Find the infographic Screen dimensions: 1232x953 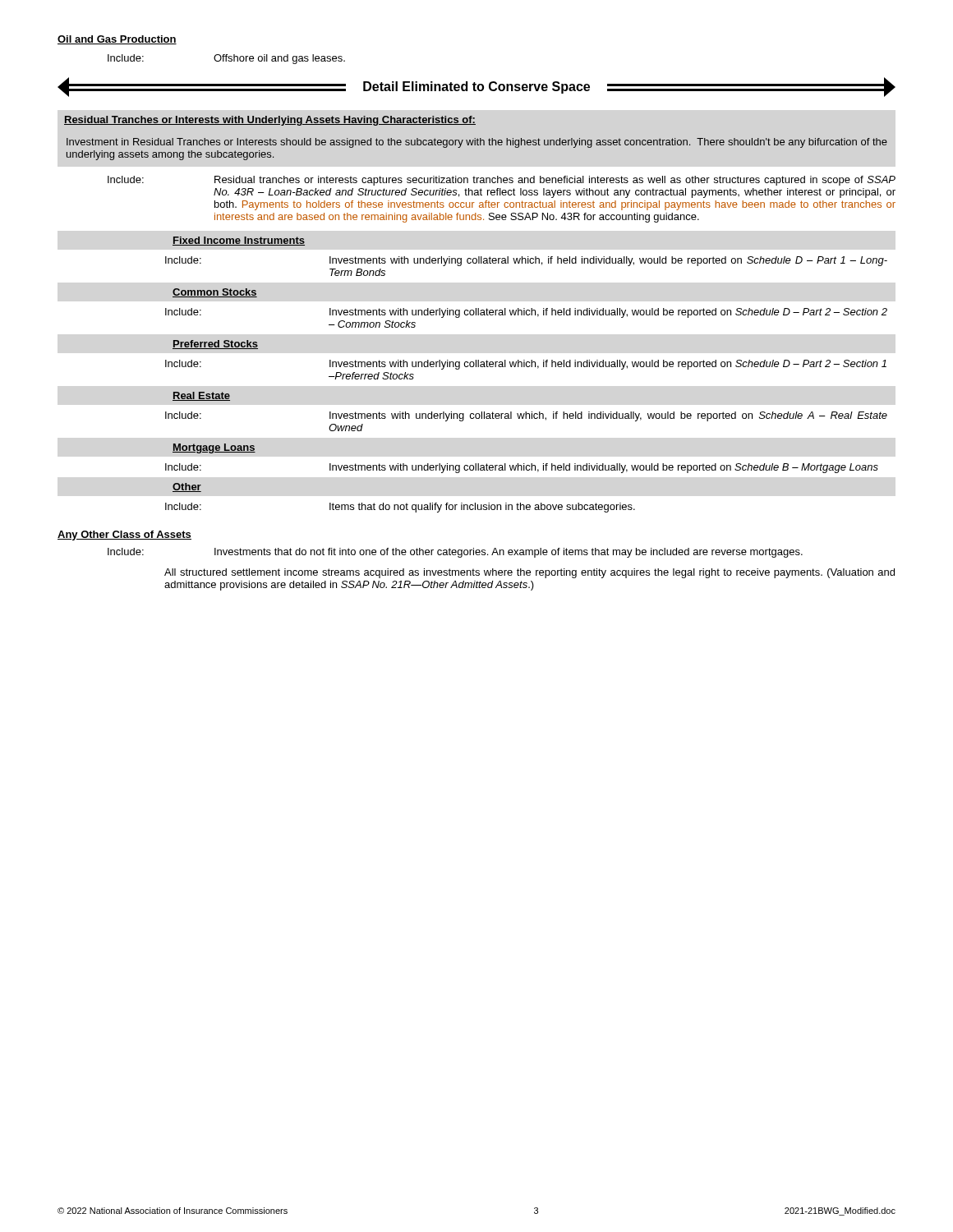tap(476, 87)
